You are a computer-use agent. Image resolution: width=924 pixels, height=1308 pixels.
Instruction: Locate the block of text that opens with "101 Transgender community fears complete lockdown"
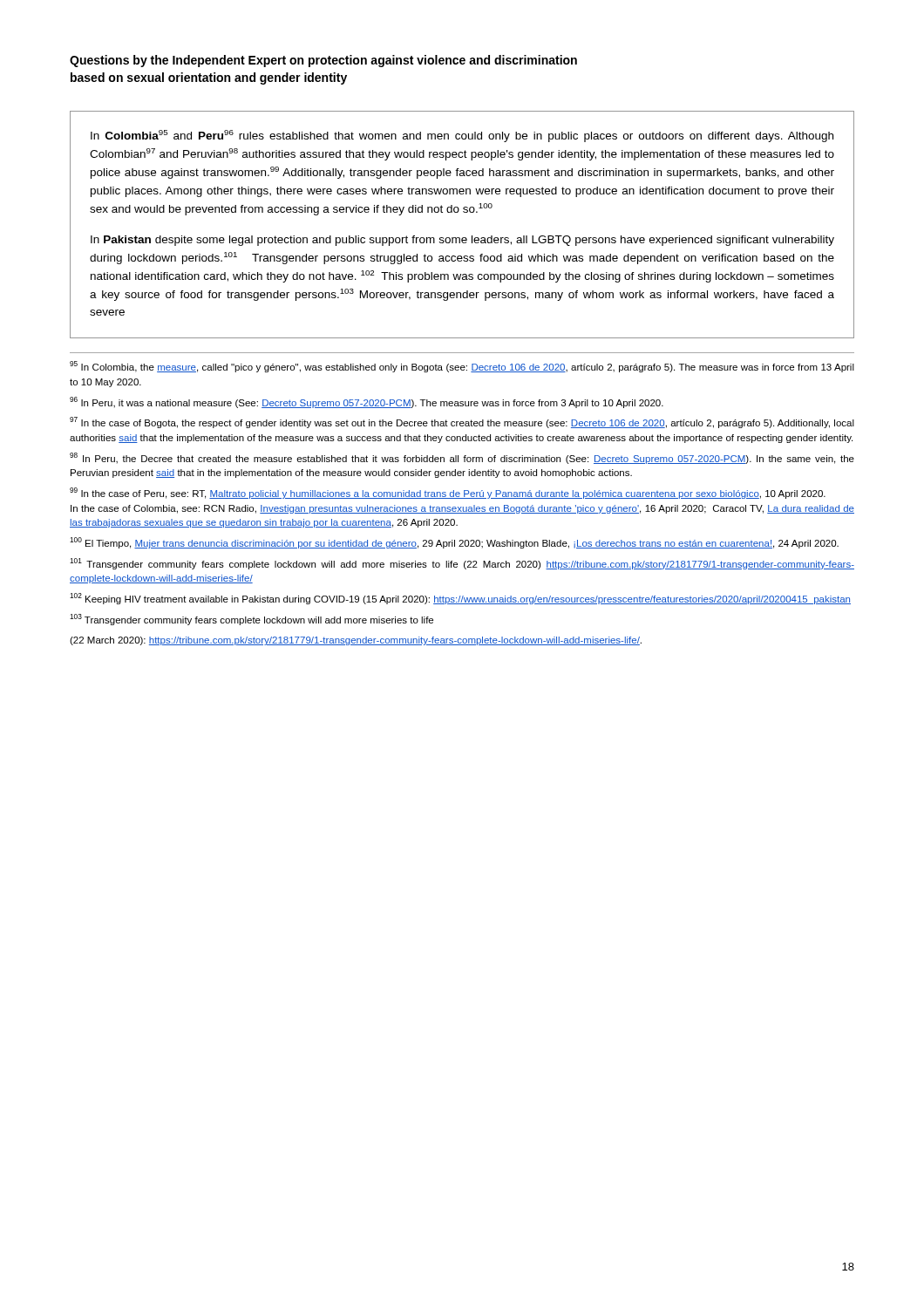(x=462, y=570)
